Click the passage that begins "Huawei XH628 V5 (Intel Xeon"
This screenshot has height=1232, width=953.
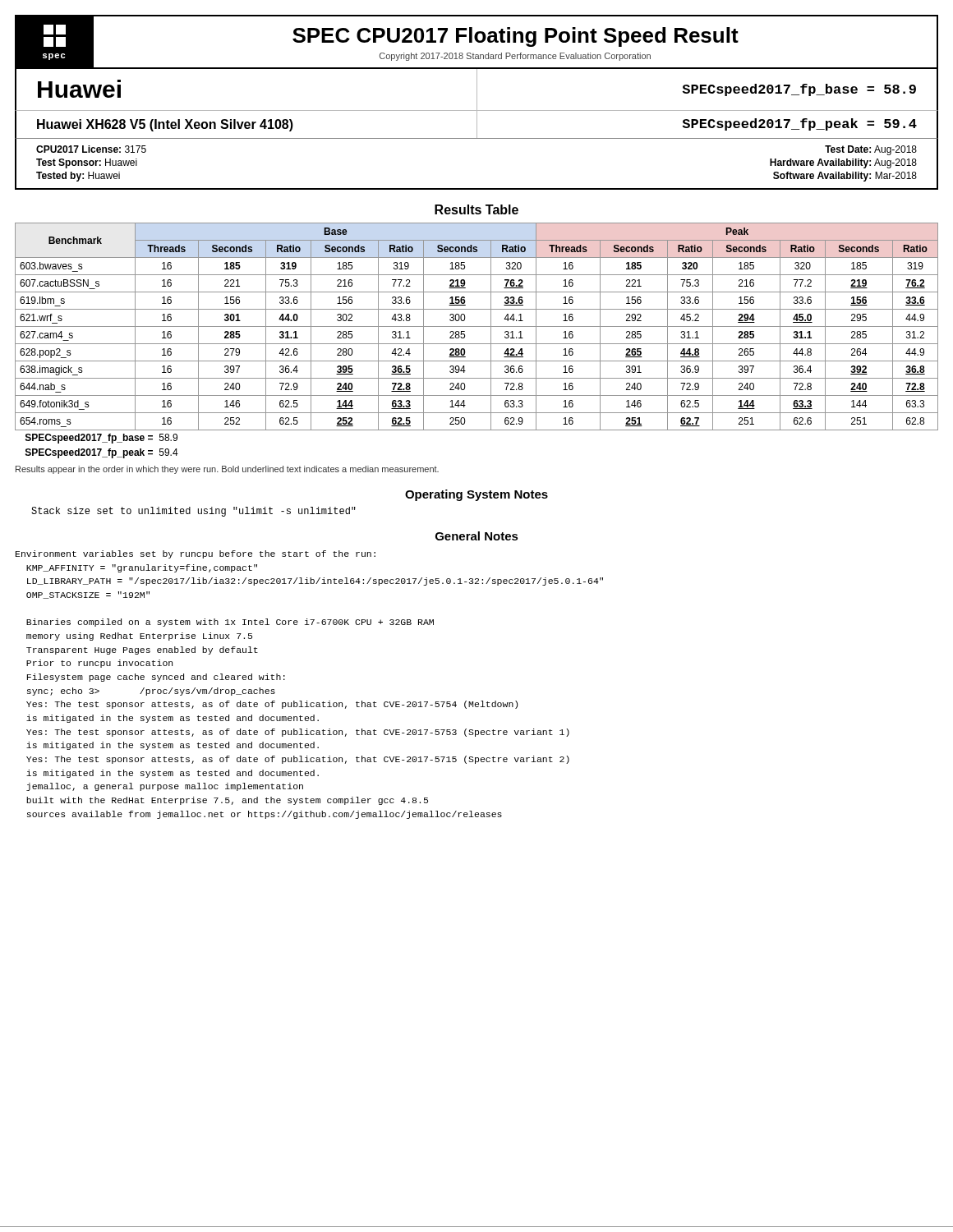point(165,124)
